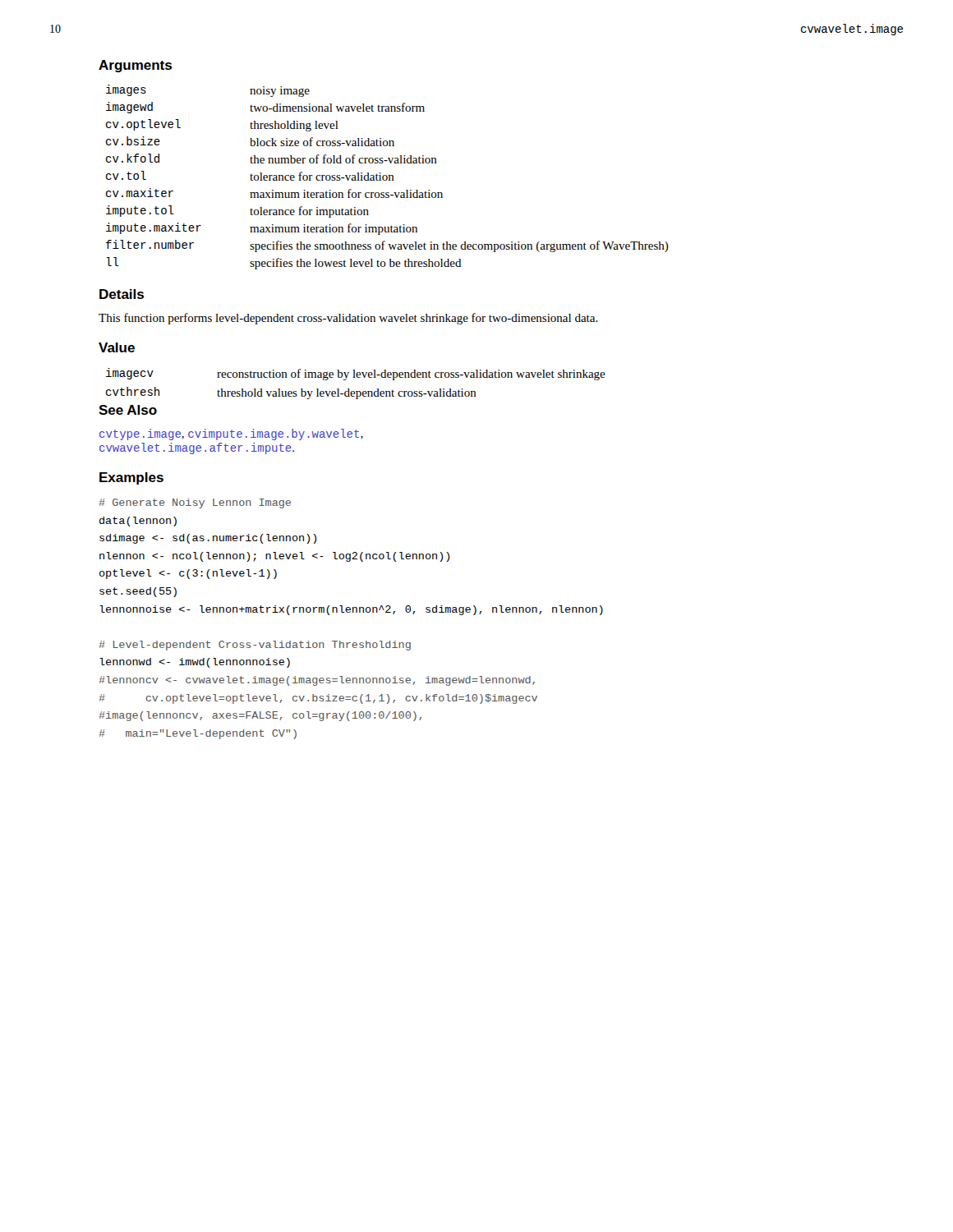Image resolution: width=953 pixels, height=1232 pixels.
Task: Select the section header that says "See Also"
Action: coord(128,410)
